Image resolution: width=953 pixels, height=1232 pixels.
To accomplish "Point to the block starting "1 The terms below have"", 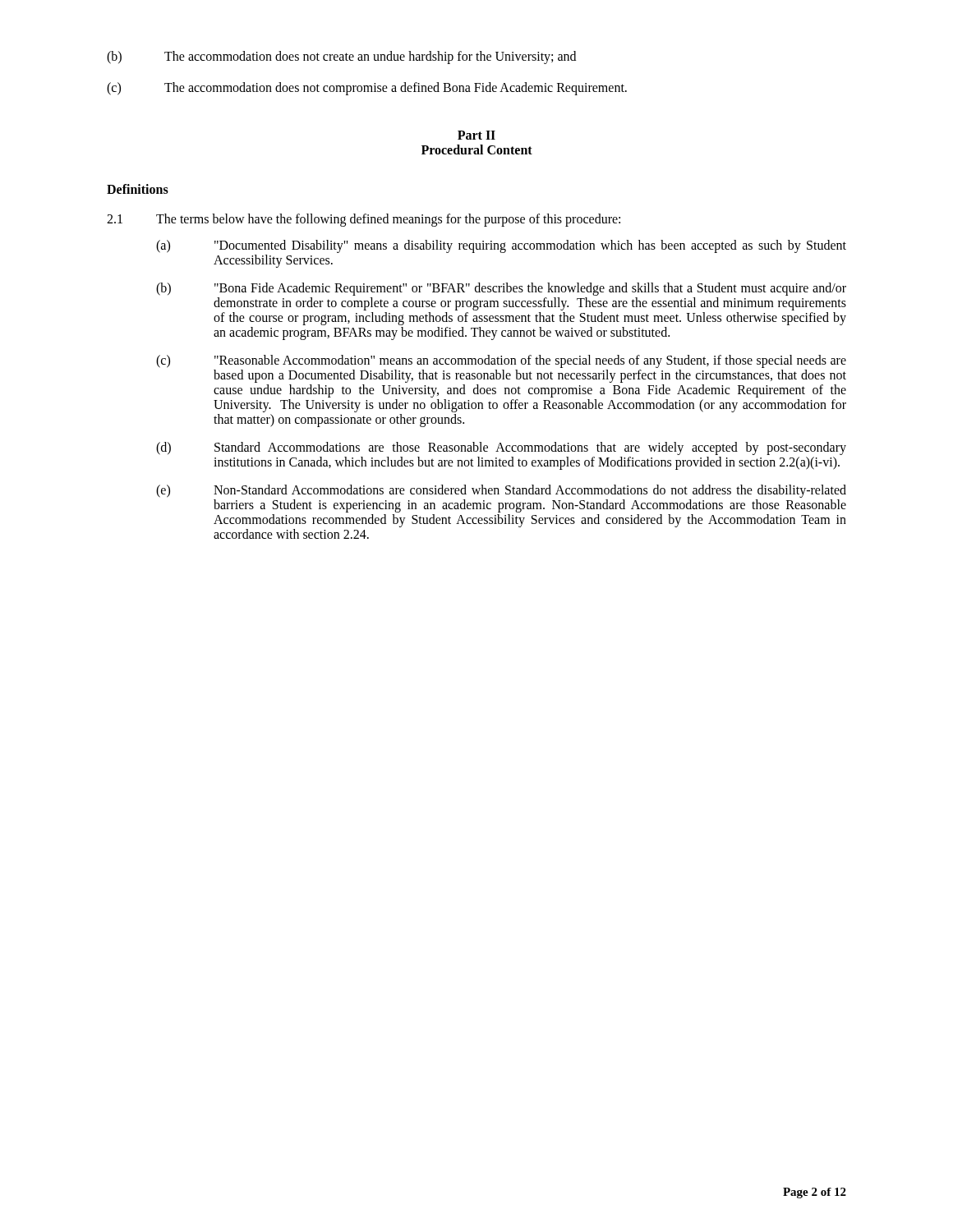I will point(476,384).
